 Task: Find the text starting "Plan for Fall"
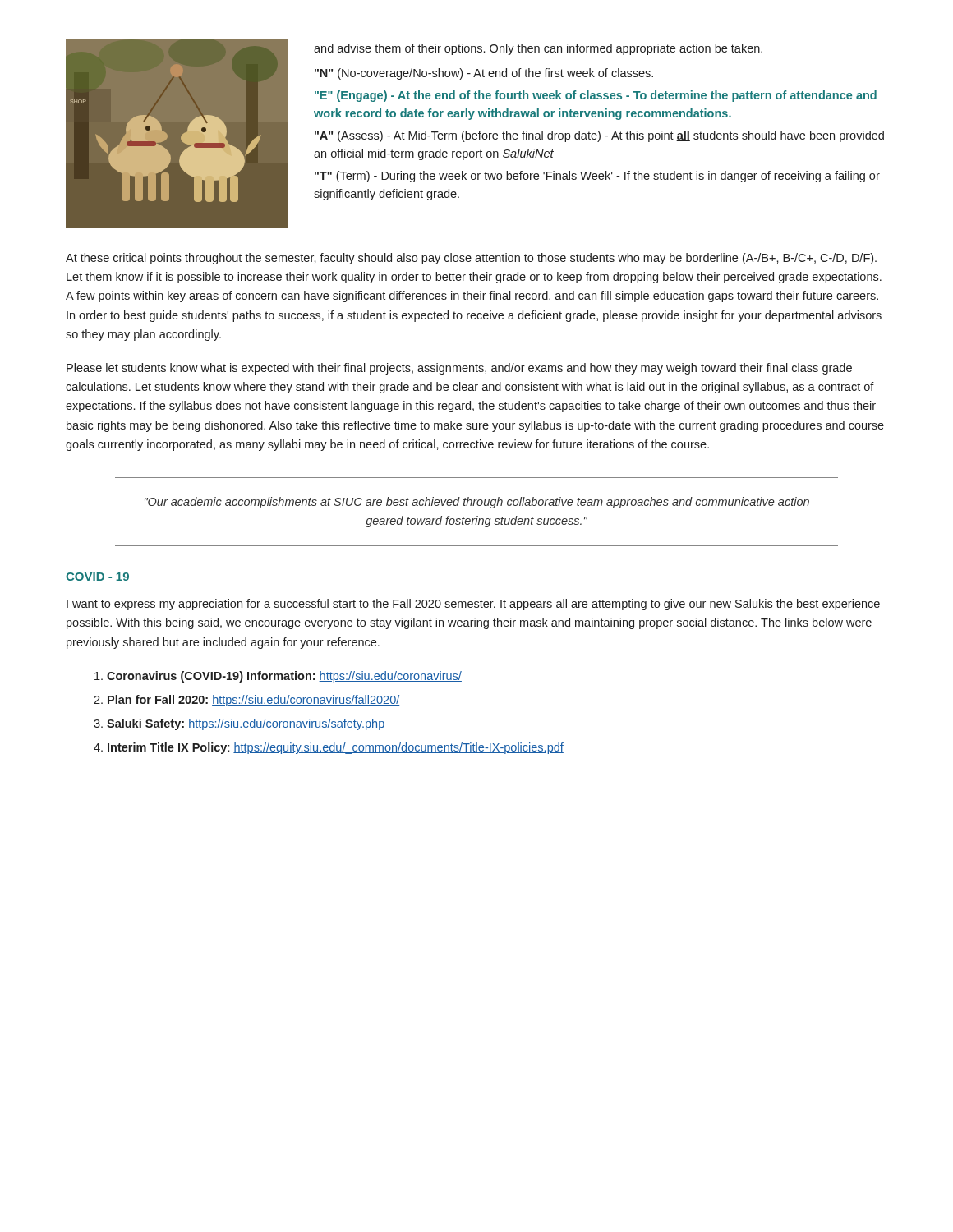[253, 700]
